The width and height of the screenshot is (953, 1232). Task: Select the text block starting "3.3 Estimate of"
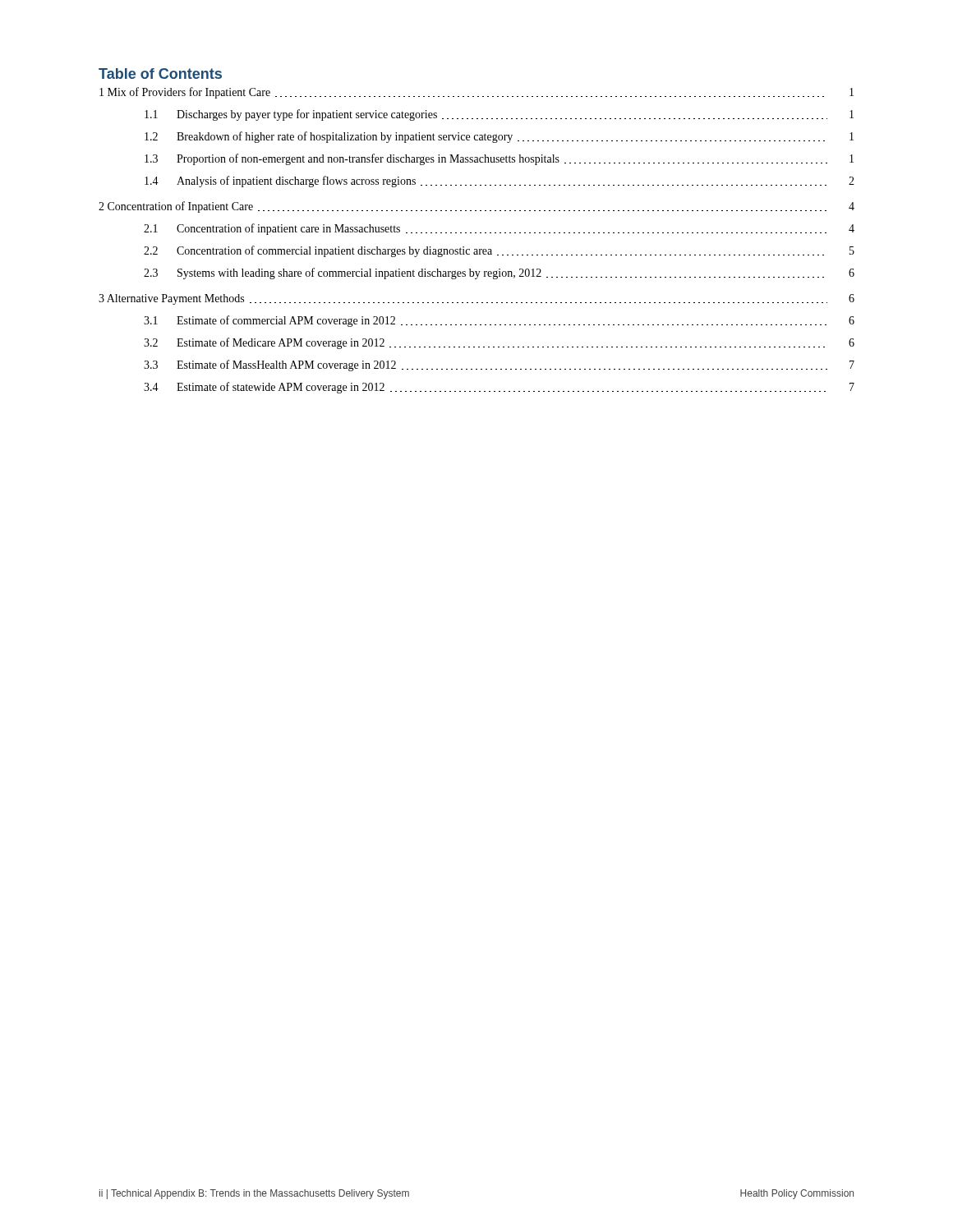[499, 366]
